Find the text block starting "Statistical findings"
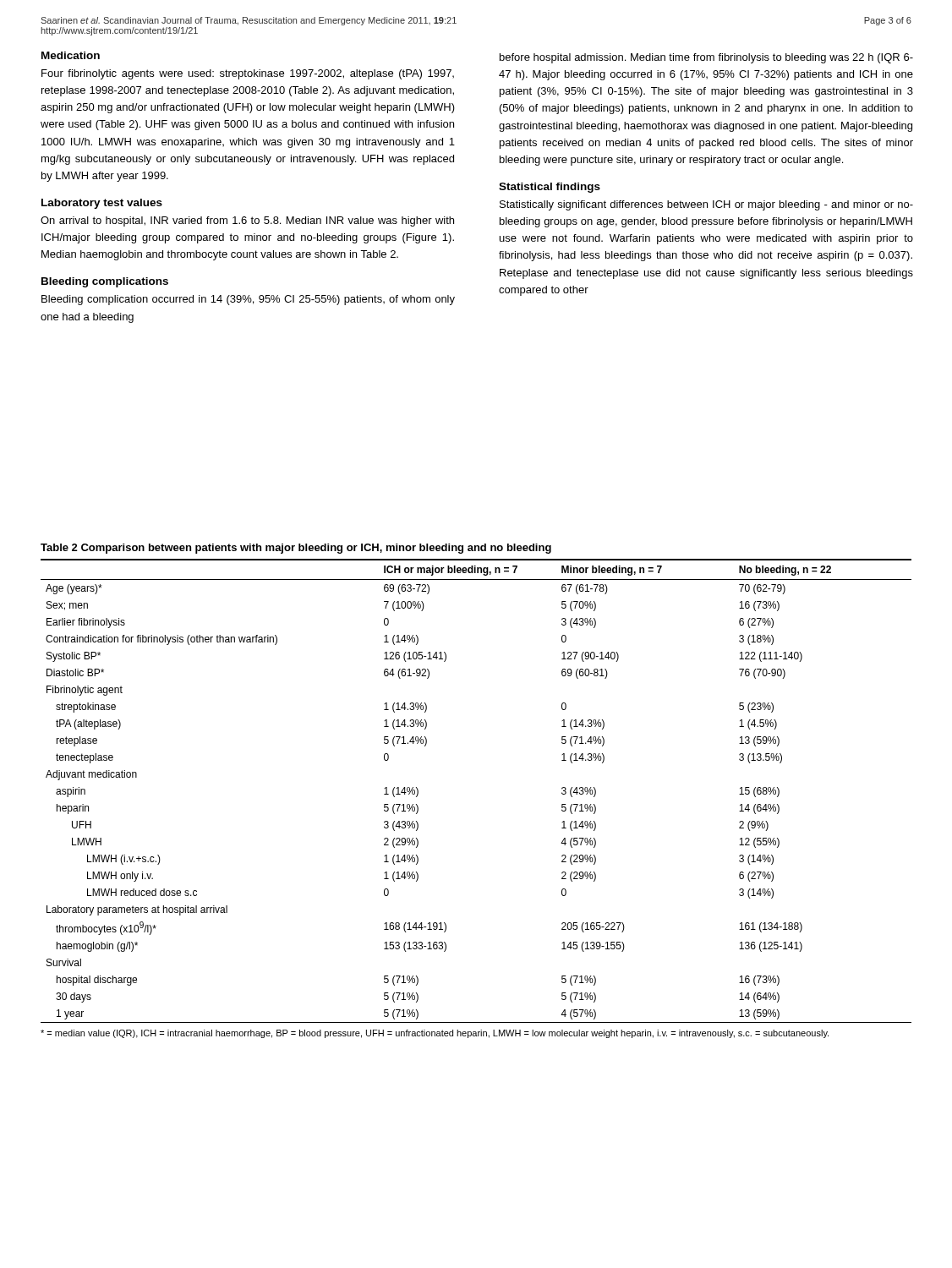 pyautogui.click(x=550, y=186)
